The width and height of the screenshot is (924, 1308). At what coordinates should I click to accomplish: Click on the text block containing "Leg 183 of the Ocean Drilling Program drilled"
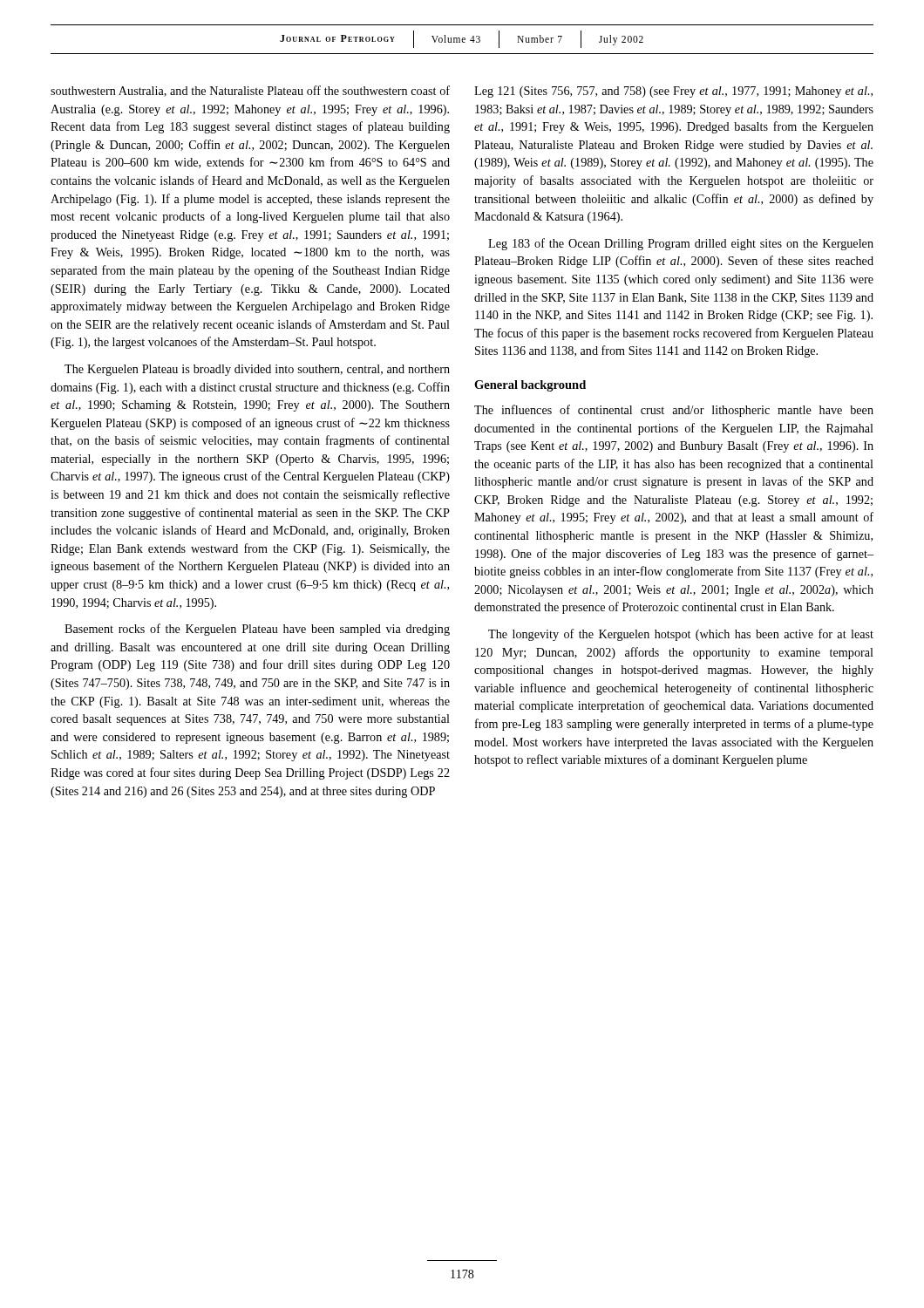point(674,297)
